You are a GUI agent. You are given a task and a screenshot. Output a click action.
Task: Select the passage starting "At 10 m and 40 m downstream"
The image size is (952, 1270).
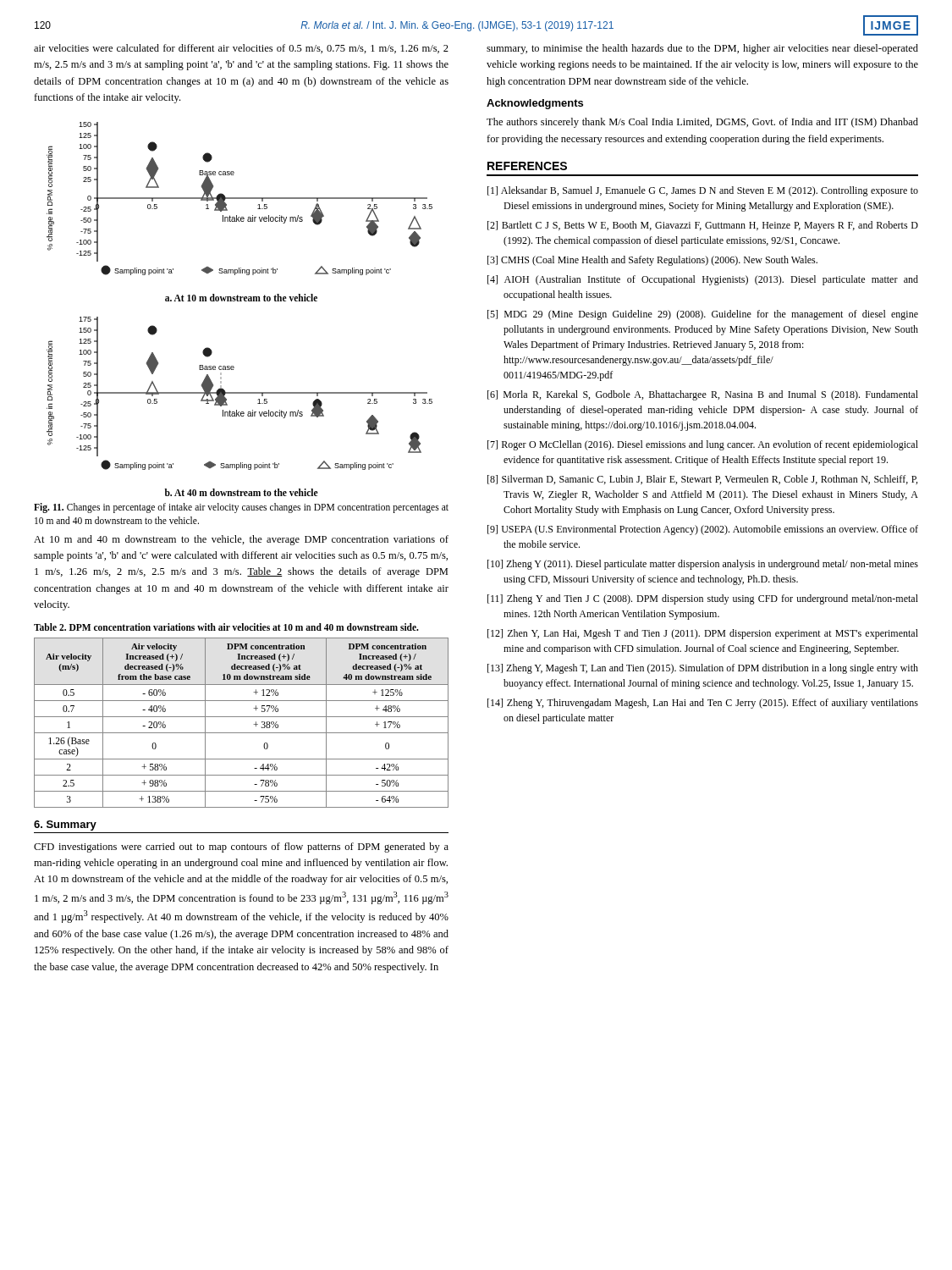tap(241, 572)
